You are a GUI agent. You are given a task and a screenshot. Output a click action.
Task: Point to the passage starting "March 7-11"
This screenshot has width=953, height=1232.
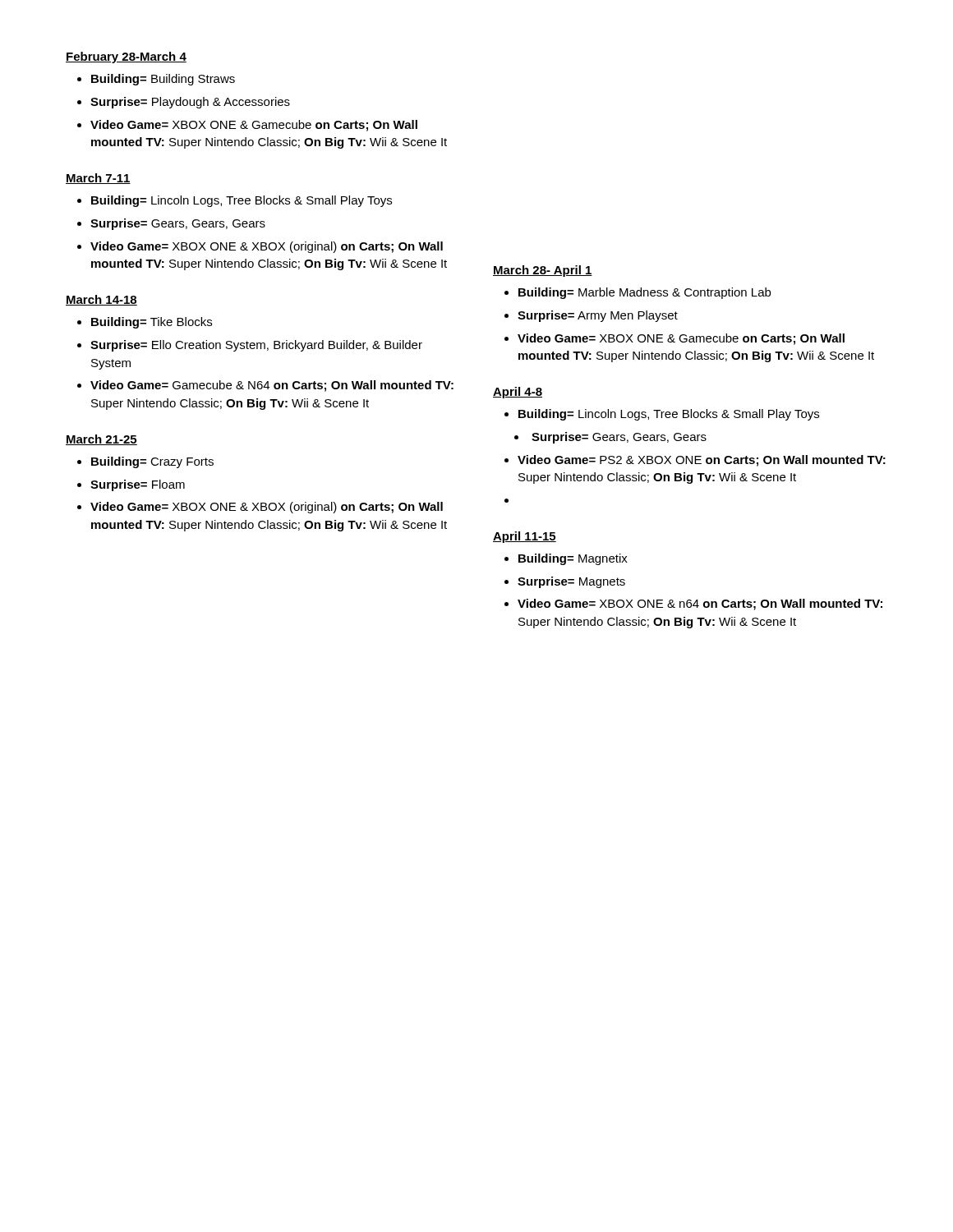(98, 178)
